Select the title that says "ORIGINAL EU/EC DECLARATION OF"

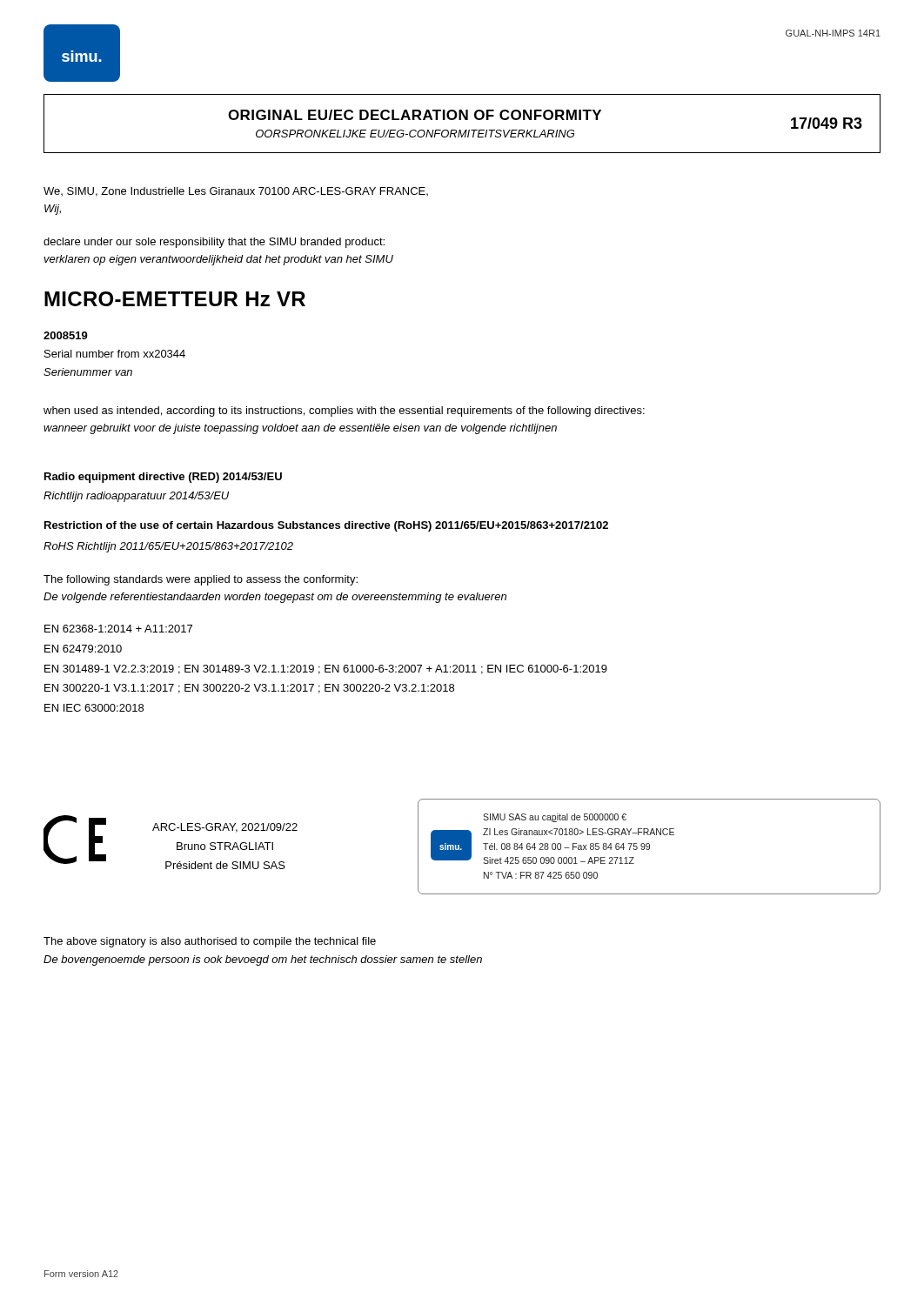tap(462, 124)
